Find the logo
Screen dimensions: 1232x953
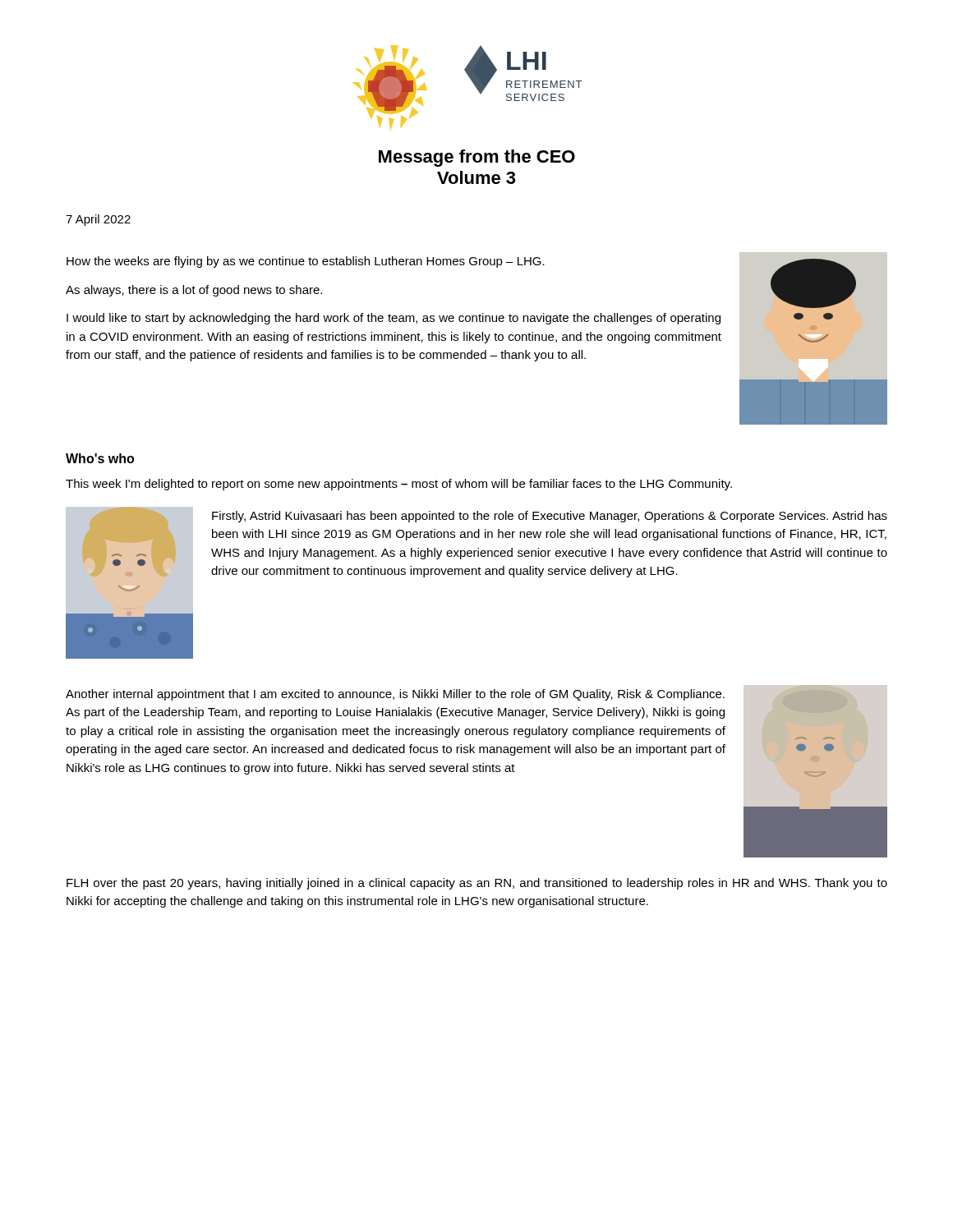tap(476, 82)
